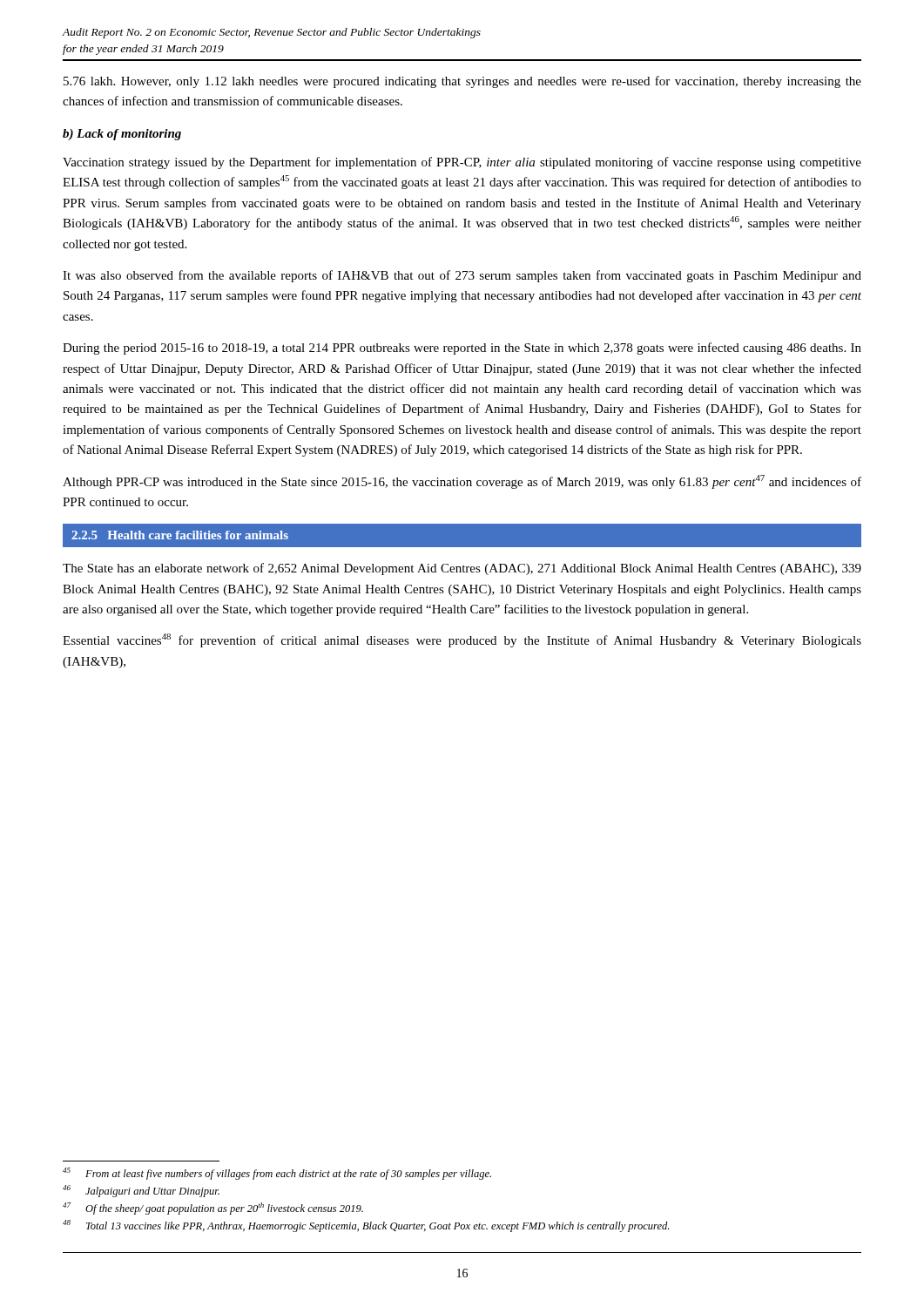Click where it says "b) Lack of monitoring"
The image size is (924, 1307).
point(122,135)
